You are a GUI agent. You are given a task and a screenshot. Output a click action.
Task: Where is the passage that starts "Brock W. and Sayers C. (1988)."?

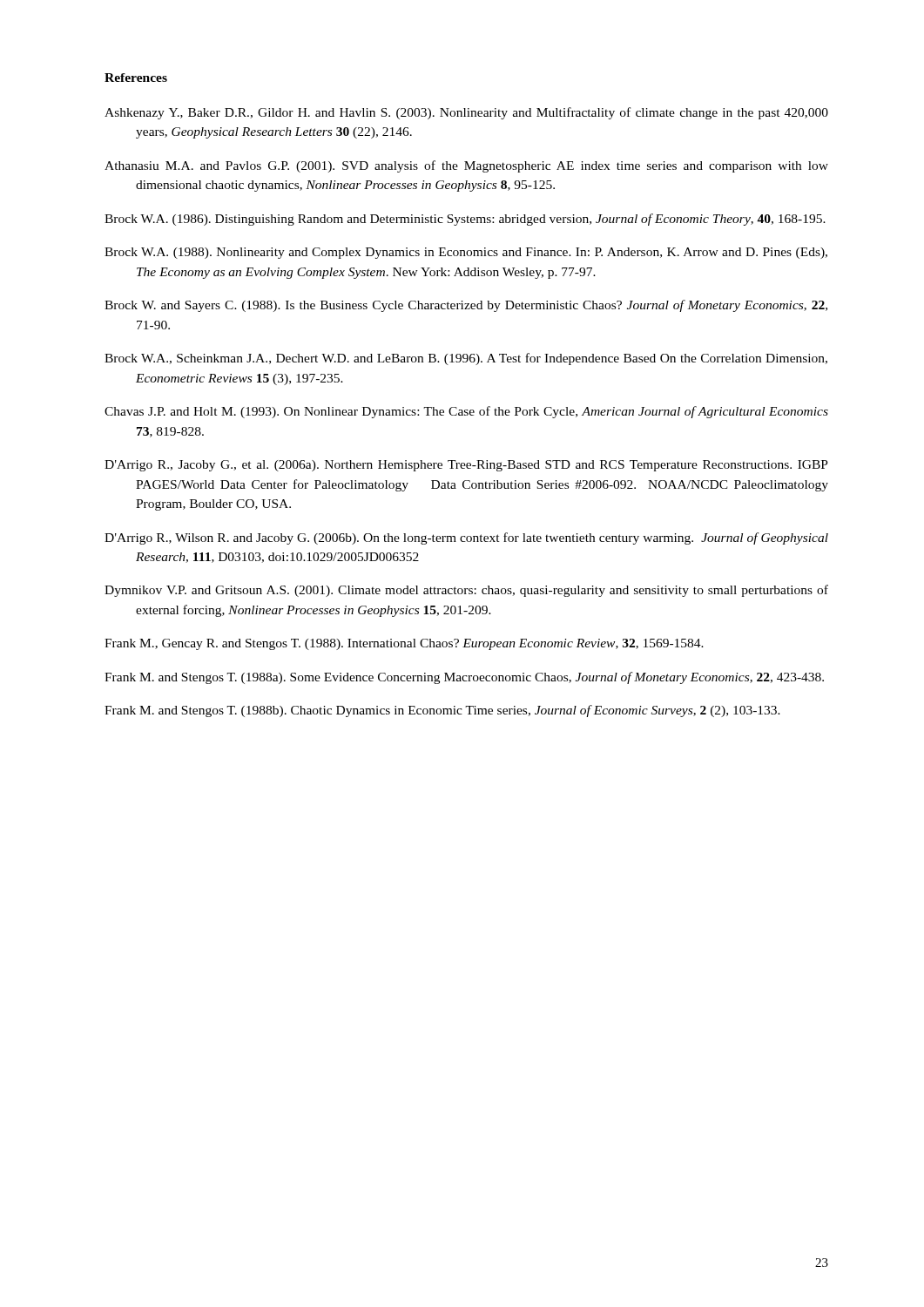(466, 315)
